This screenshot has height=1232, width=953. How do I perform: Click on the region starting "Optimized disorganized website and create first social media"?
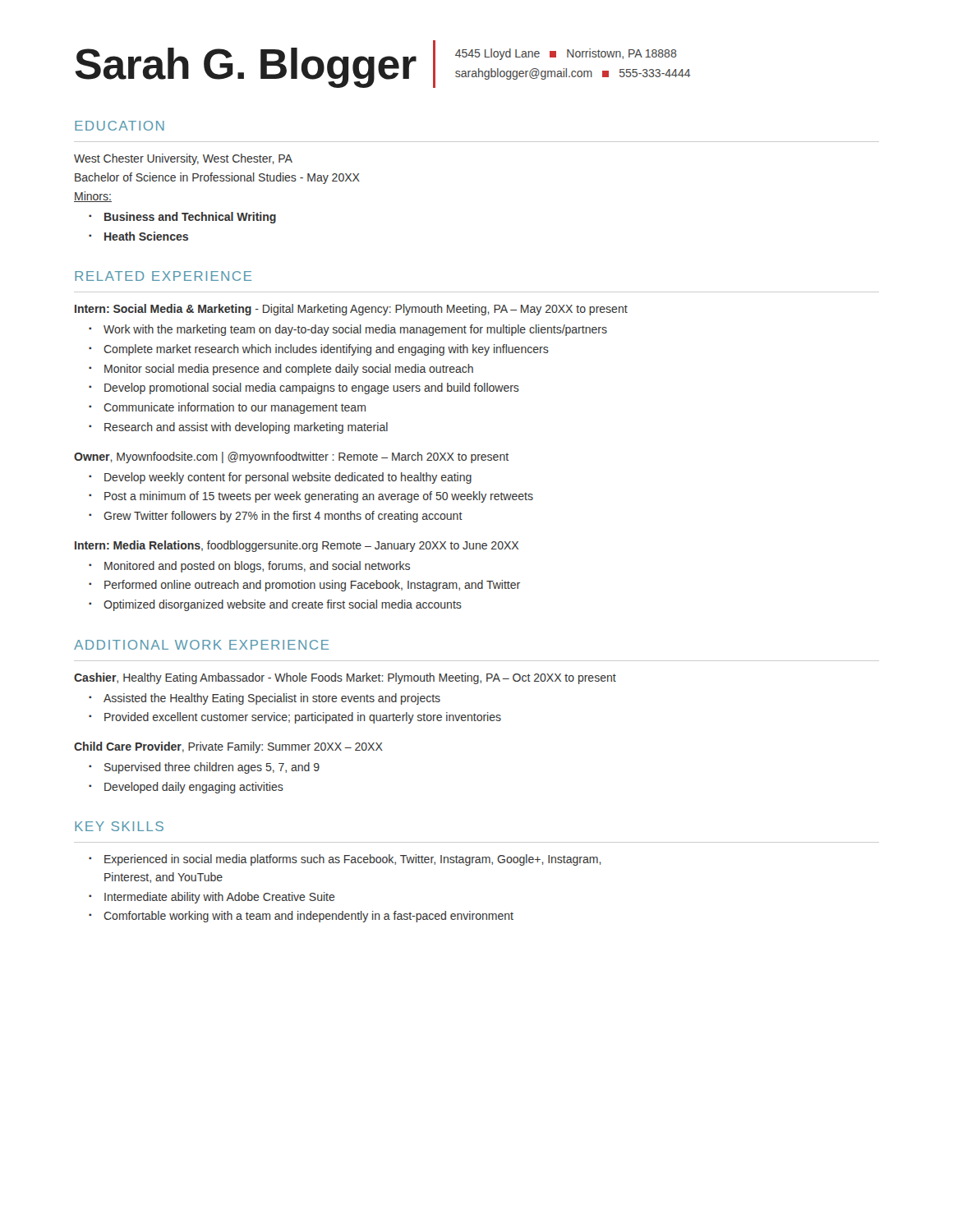click(283, 604)
